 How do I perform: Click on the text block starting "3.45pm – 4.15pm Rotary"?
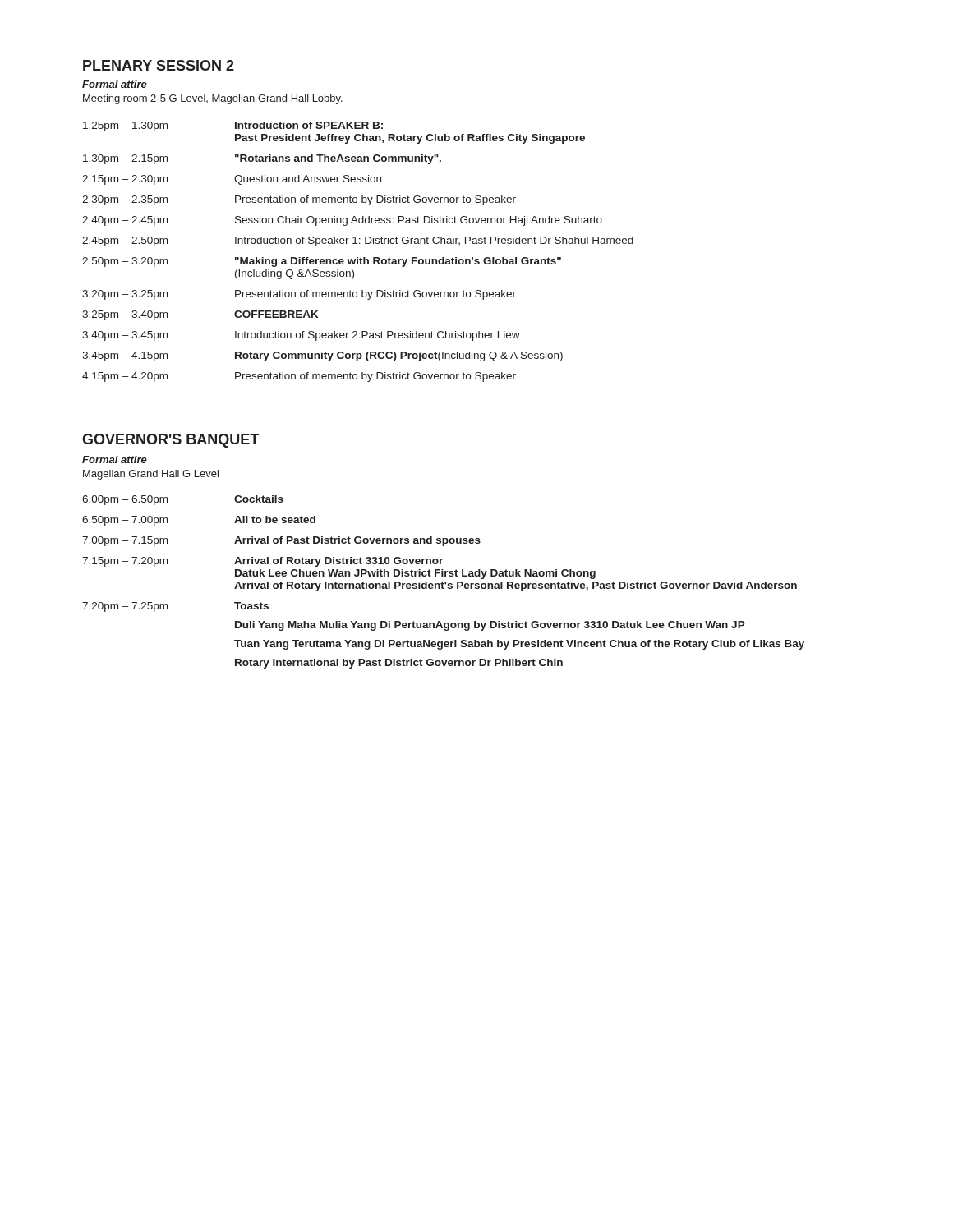pos(476,355)
